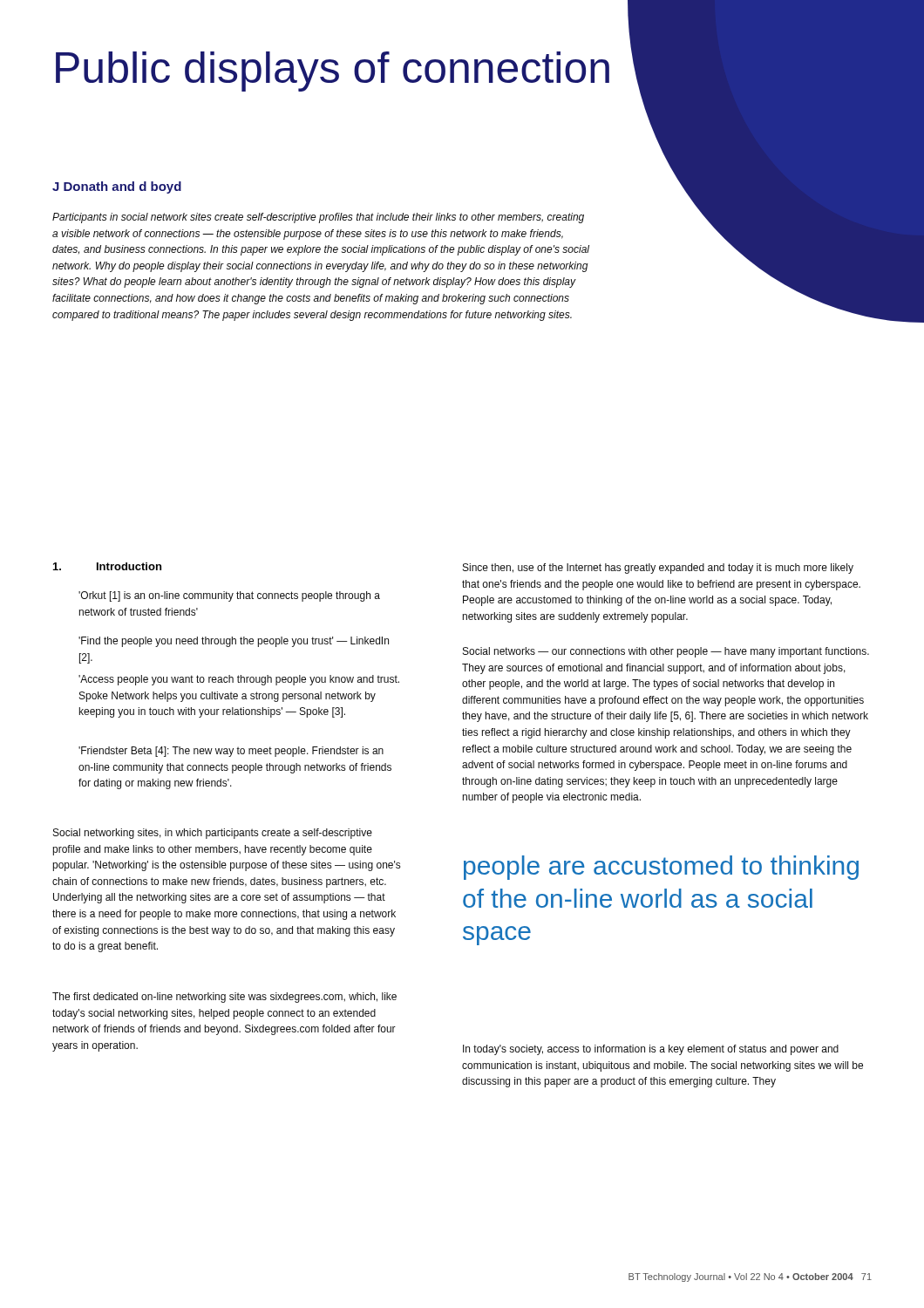This screenshot has width=924, height=1308.
Task: Locate the text block with the text "Social networks —"
Action: (x=667, y=725)
